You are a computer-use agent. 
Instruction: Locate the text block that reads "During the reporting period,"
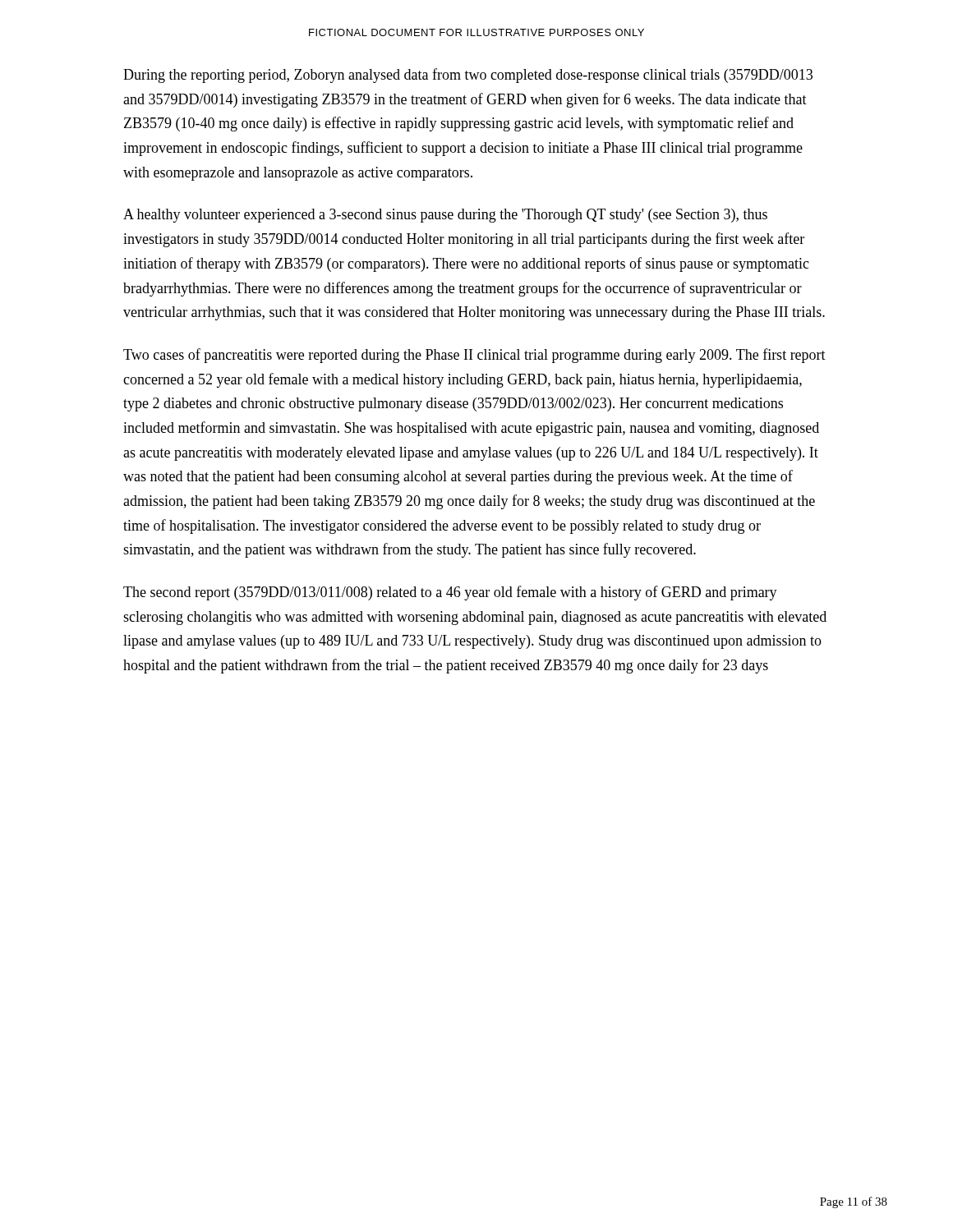tap(468, 124)
